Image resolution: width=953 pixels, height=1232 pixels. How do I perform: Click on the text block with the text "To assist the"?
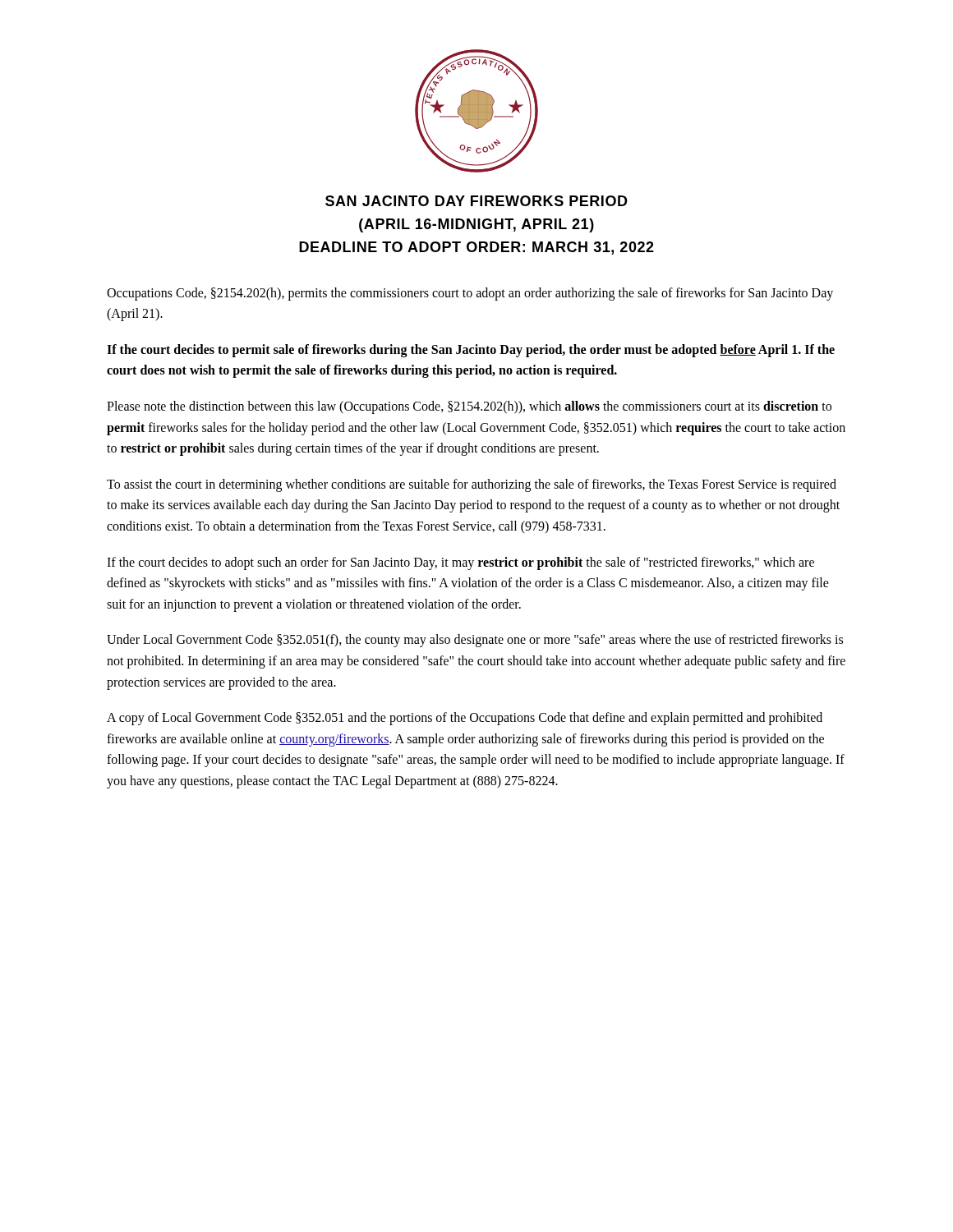coord(473,505)
